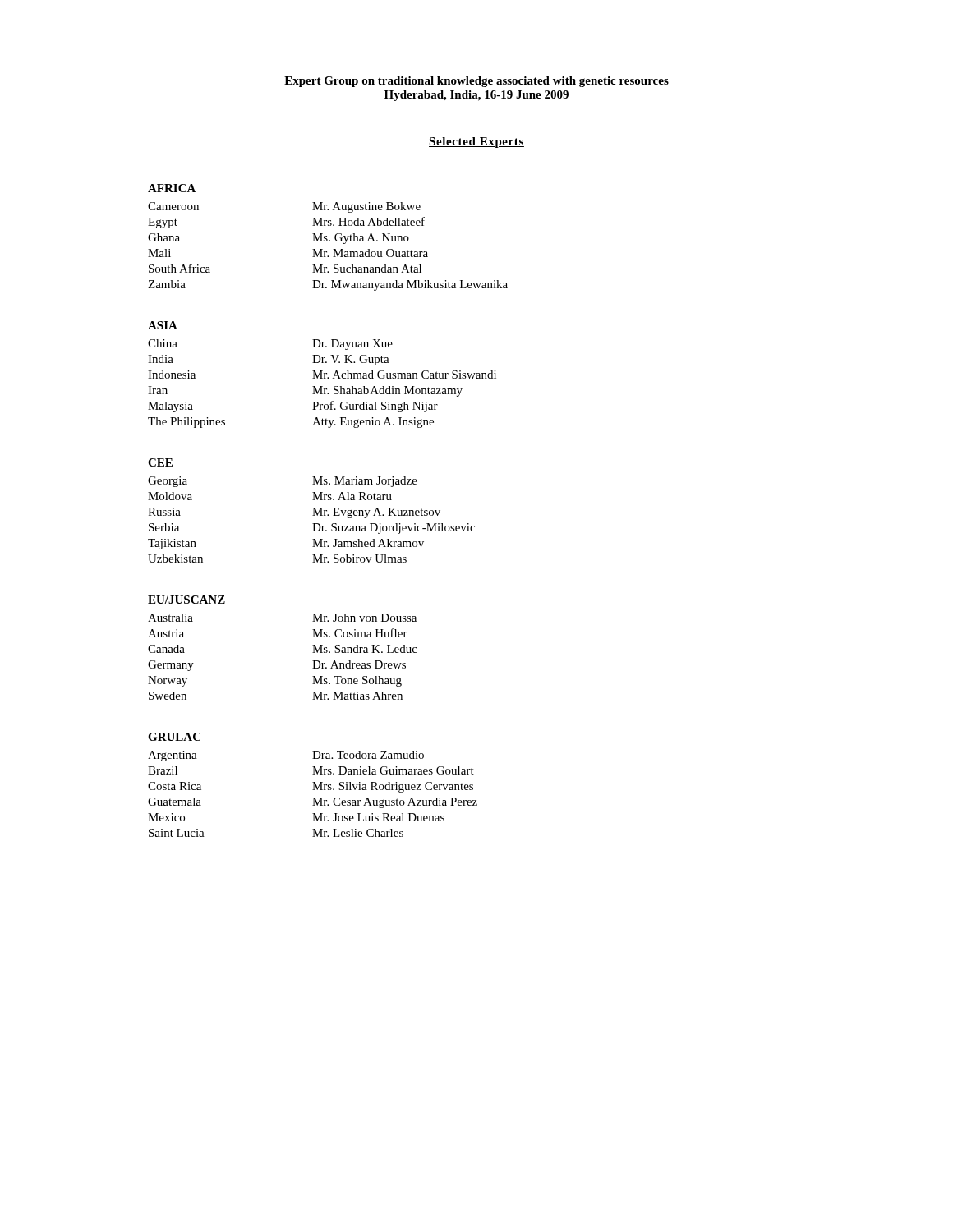Click on the table containing "Ms. Gytha A."
Viewport: 953px width, 1232px height.
(476, 246)
